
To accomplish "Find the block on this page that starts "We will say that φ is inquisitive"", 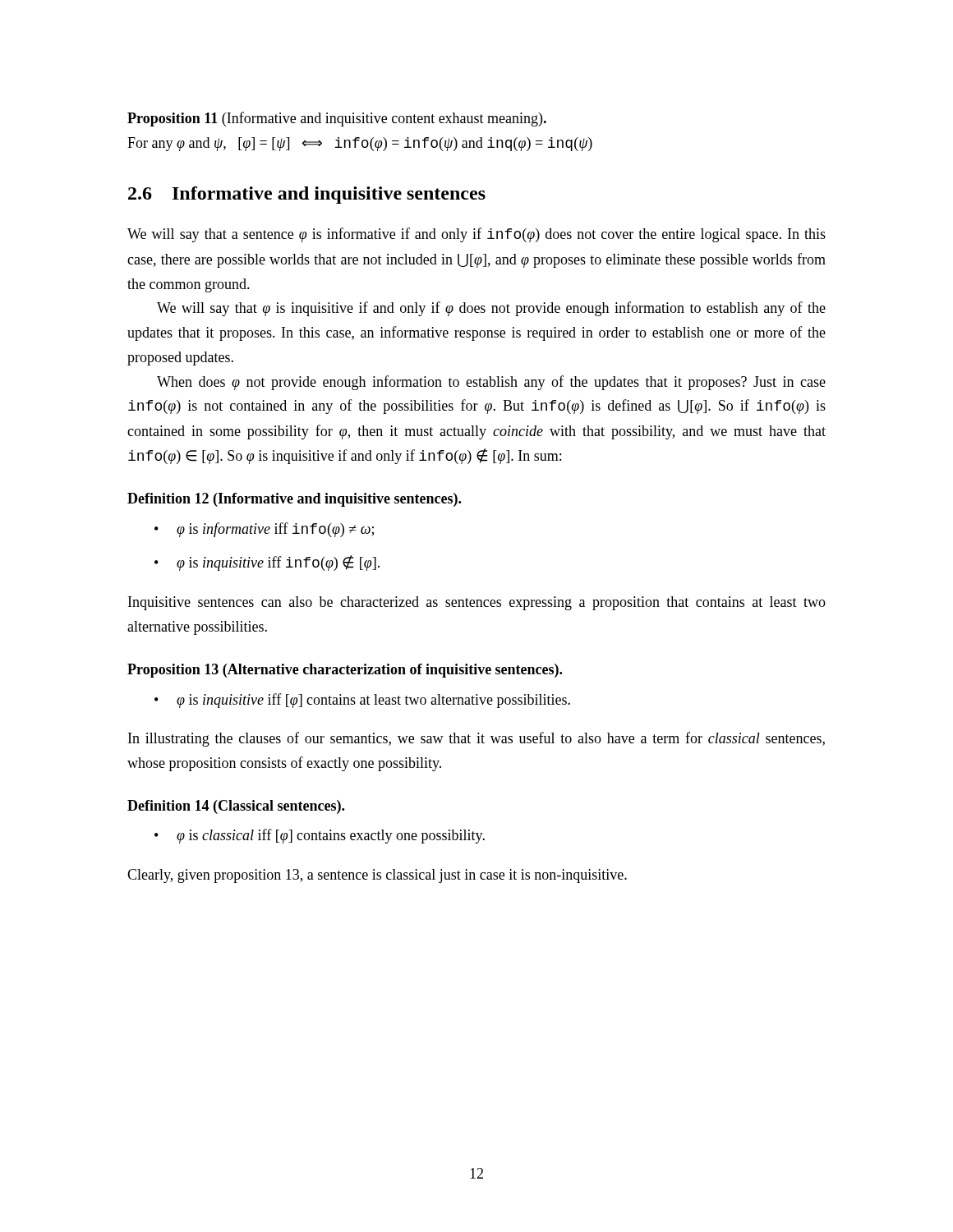I will point(476,333).
